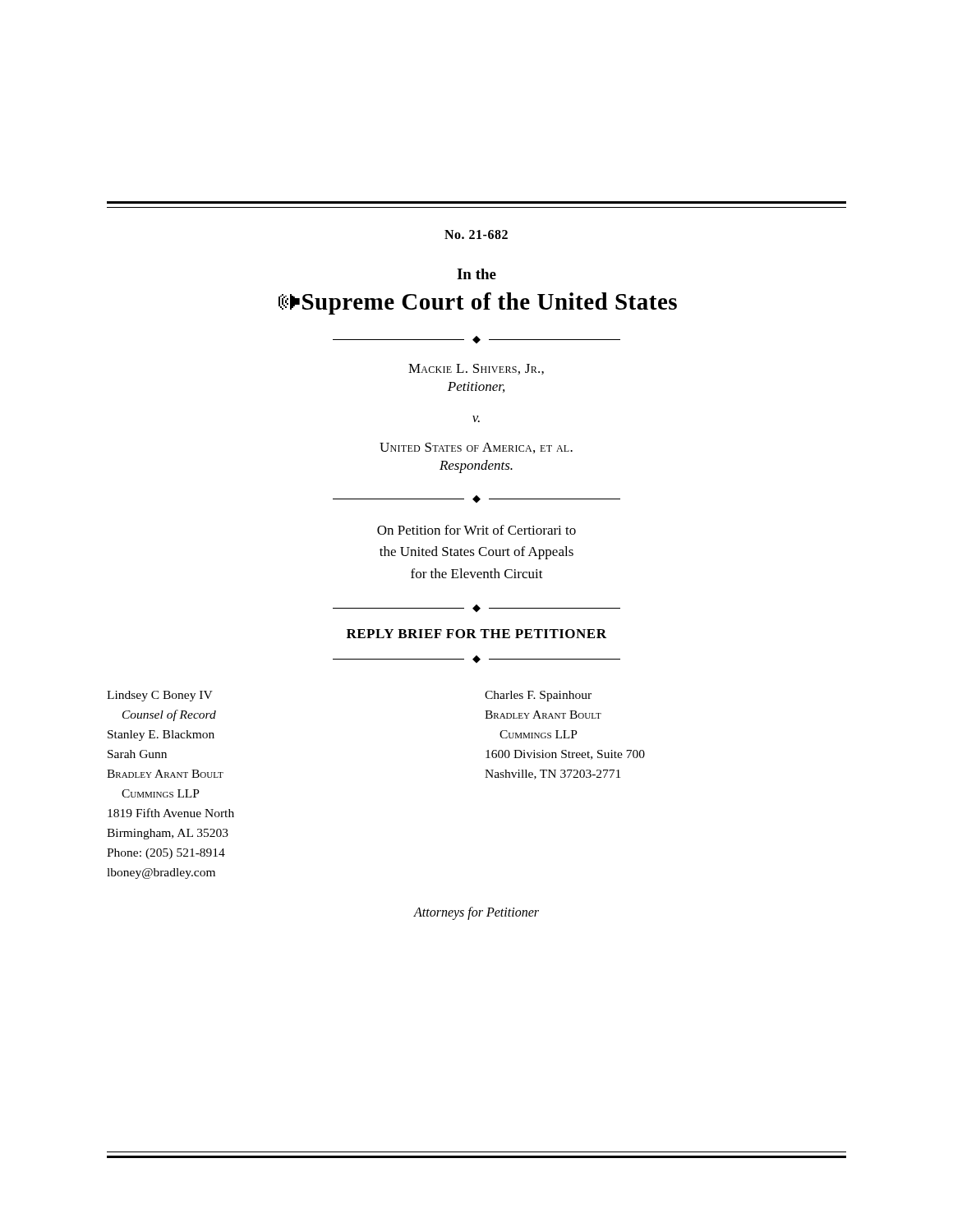Click on the text block that reads "Charles F. Spainhour Bradley Arant Boult Cummings"
The height and width of the screenshot is (1232, 953).
565,734
